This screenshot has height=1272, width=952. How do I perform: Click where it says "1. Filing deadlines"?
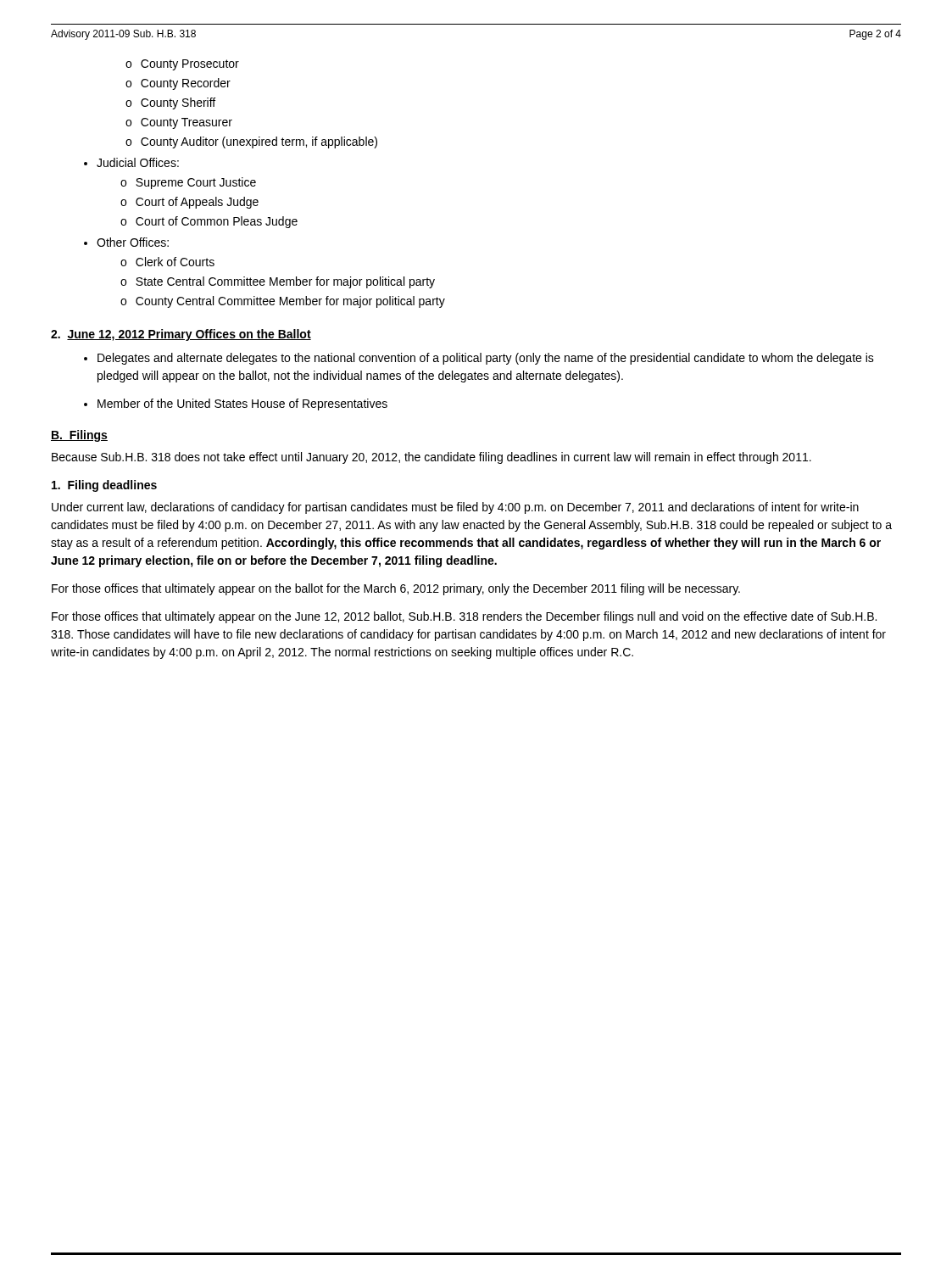[x=104, y=485]
